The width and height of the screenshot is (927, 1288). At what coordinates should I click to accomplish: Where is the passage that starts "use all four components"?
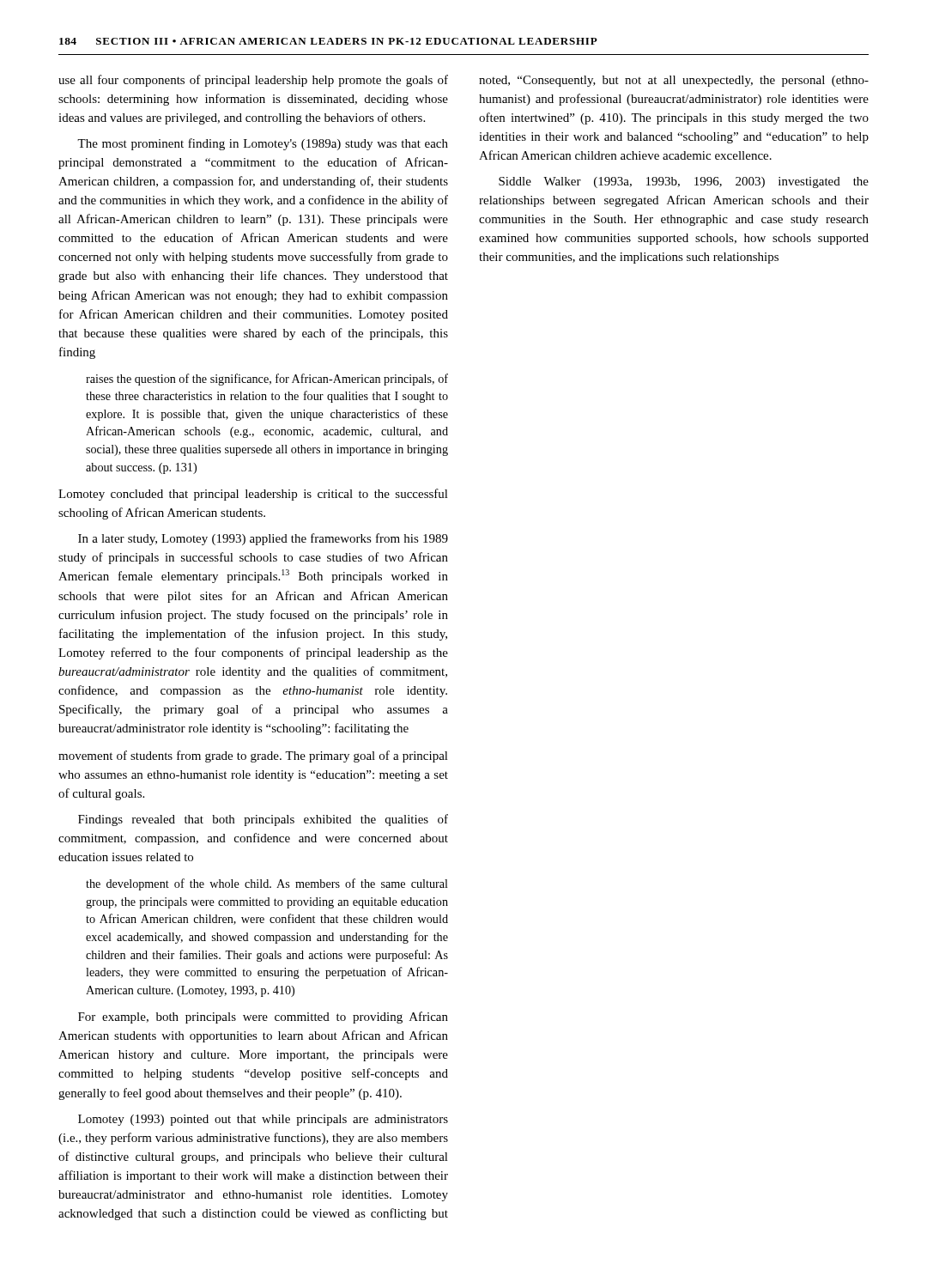coord(253,216)
